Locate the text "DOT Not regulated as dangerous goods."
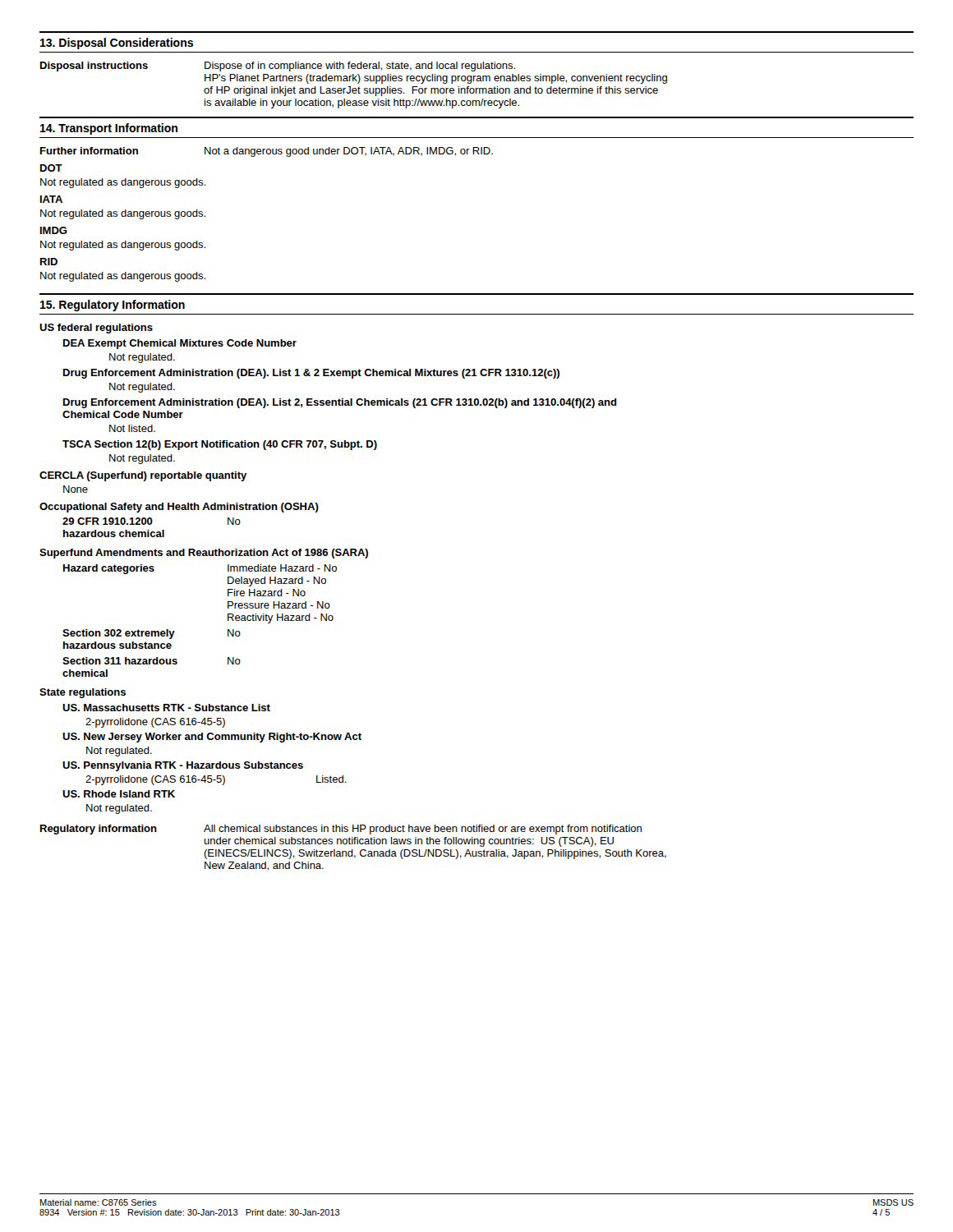Image resolution: width=953 pixels, height=1232 pixels. pos(51,168)
